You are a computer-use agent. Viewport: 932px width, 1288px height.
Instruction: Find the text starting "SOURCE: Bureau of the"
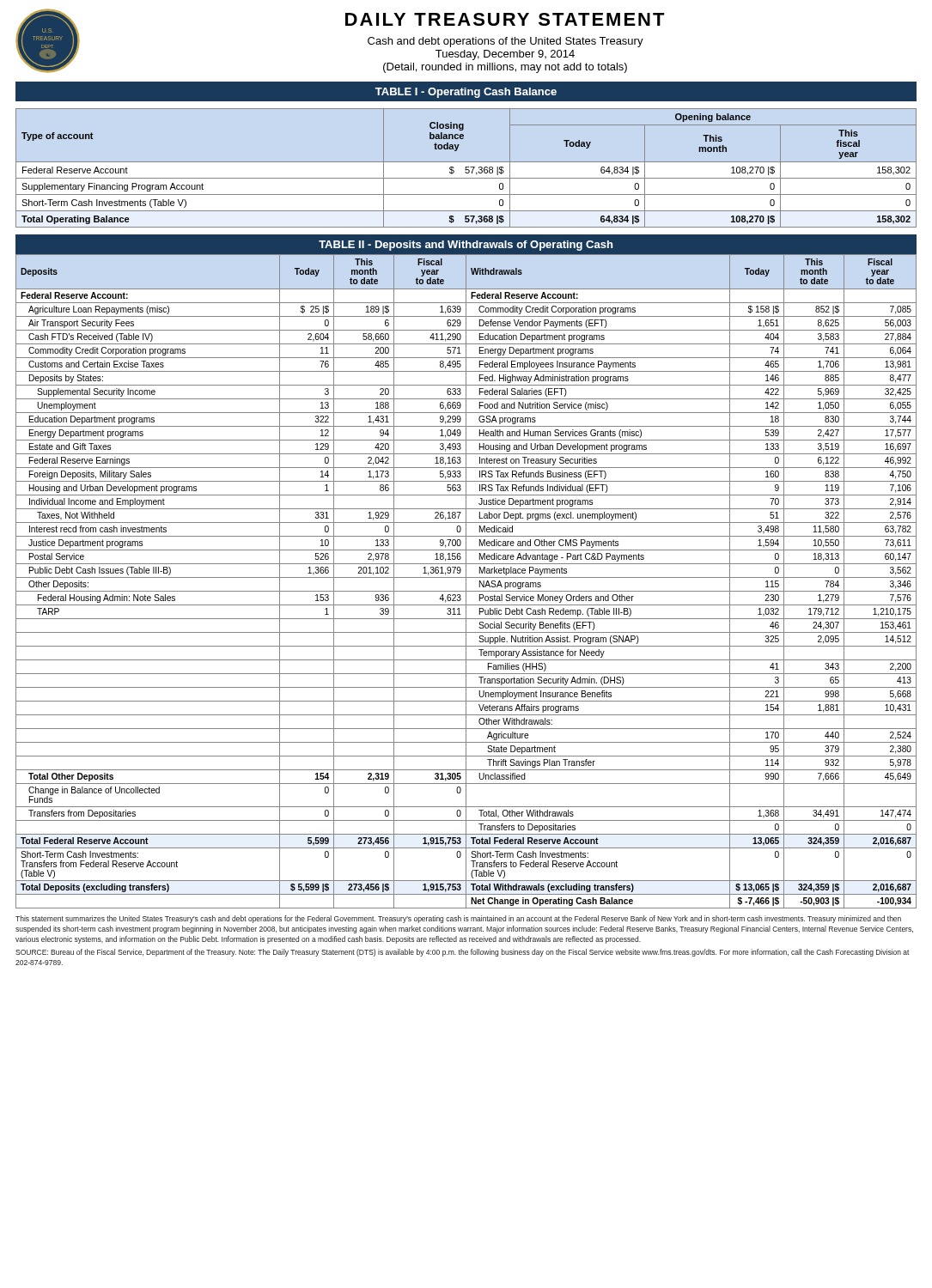pos(462,957)
